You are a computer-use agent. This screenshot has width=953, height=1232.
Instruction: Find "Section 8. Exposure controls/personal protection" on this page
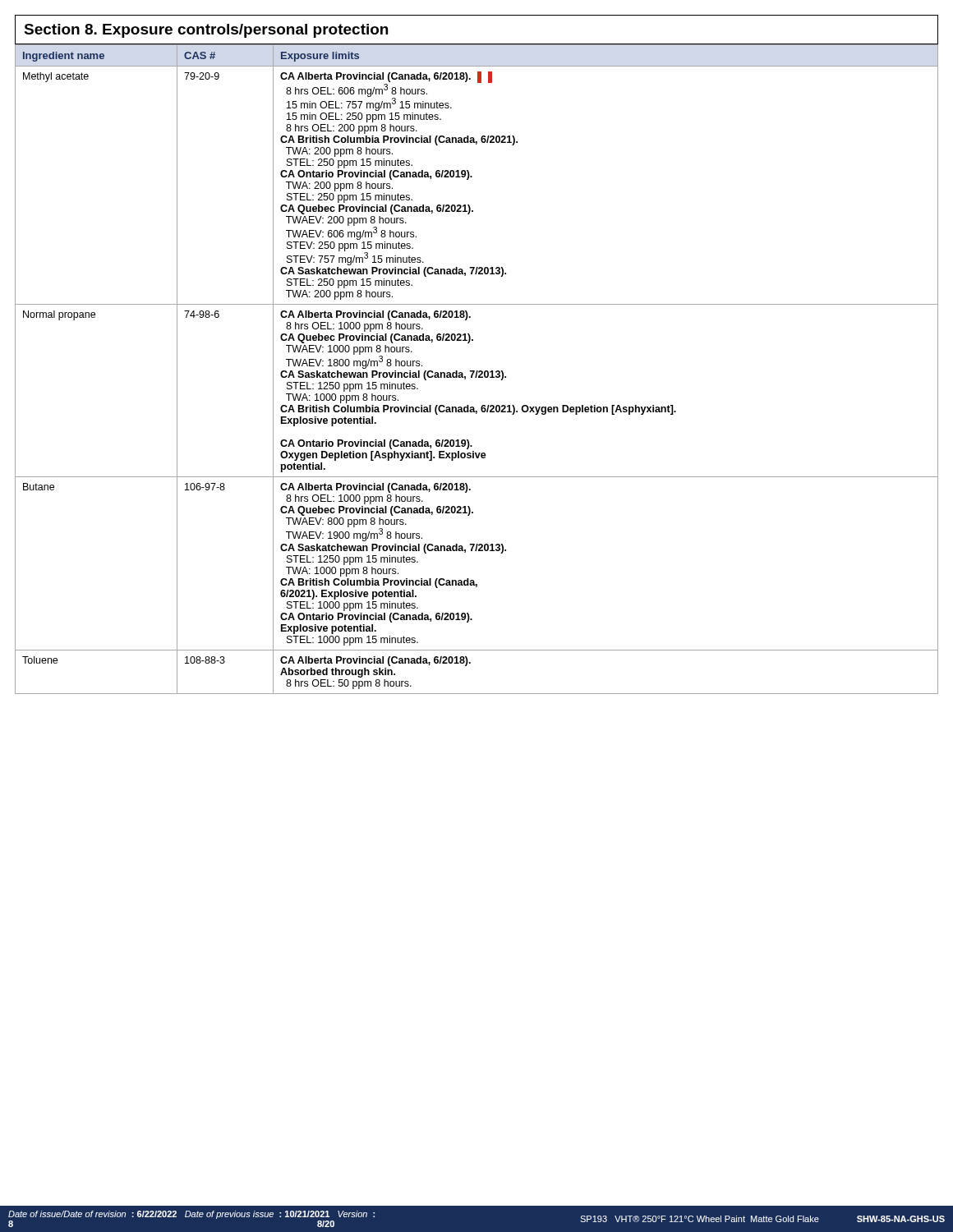coord(206,29)
